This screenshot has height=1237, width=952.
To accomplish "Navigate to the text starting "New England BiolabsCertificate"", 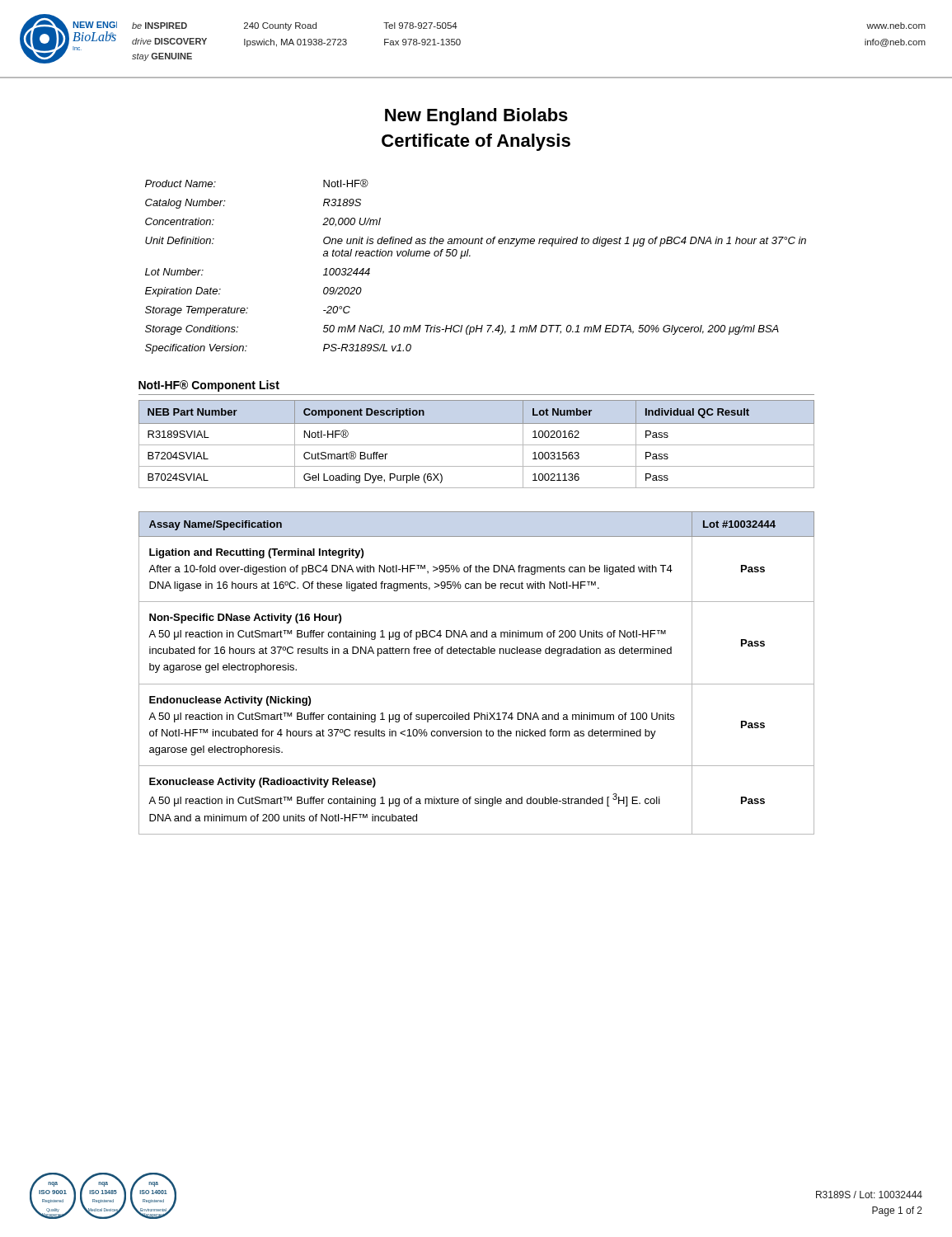I will coord(476,128).
